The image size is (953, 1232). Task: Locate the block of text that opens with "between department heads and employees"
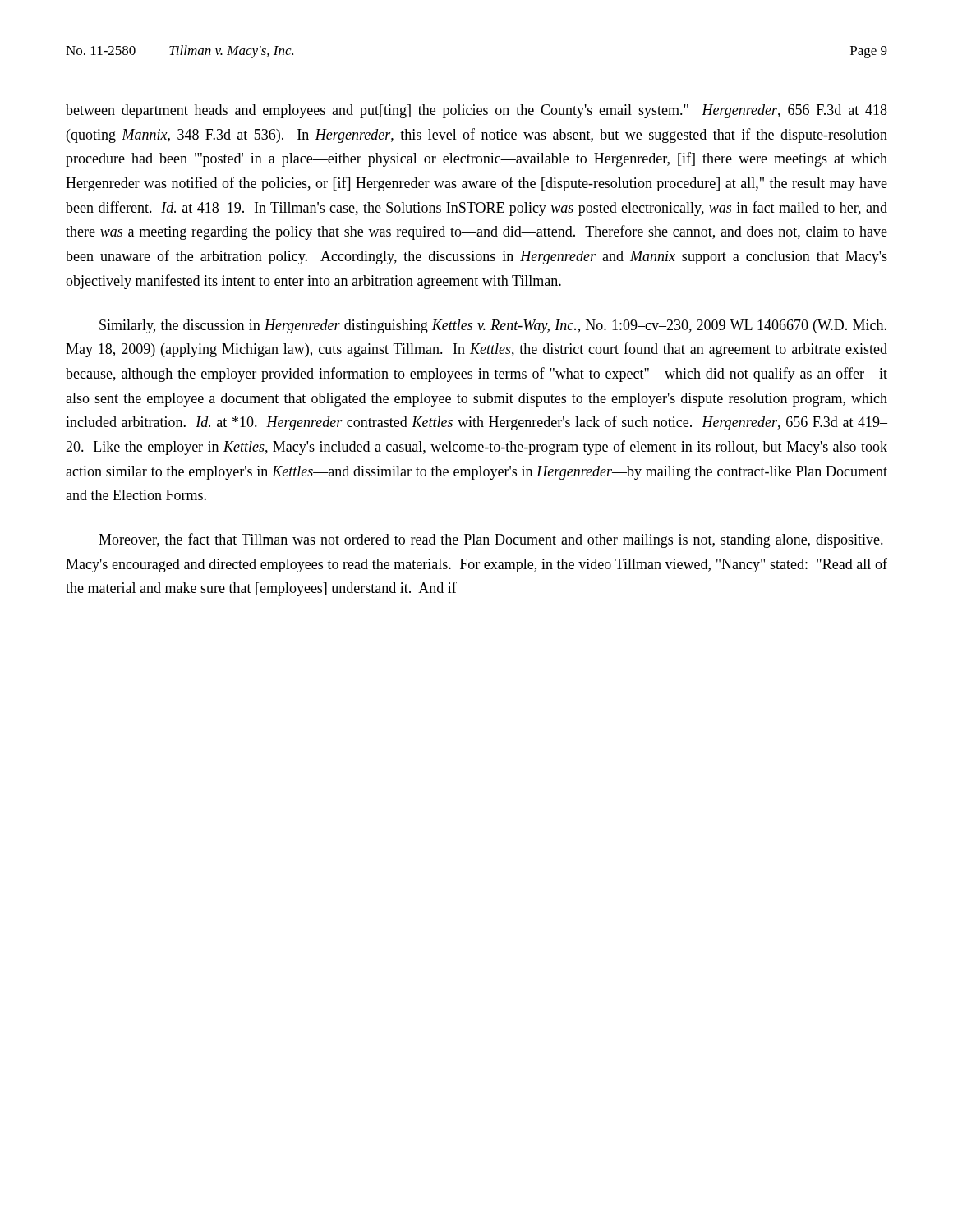[x=476, y=195]
